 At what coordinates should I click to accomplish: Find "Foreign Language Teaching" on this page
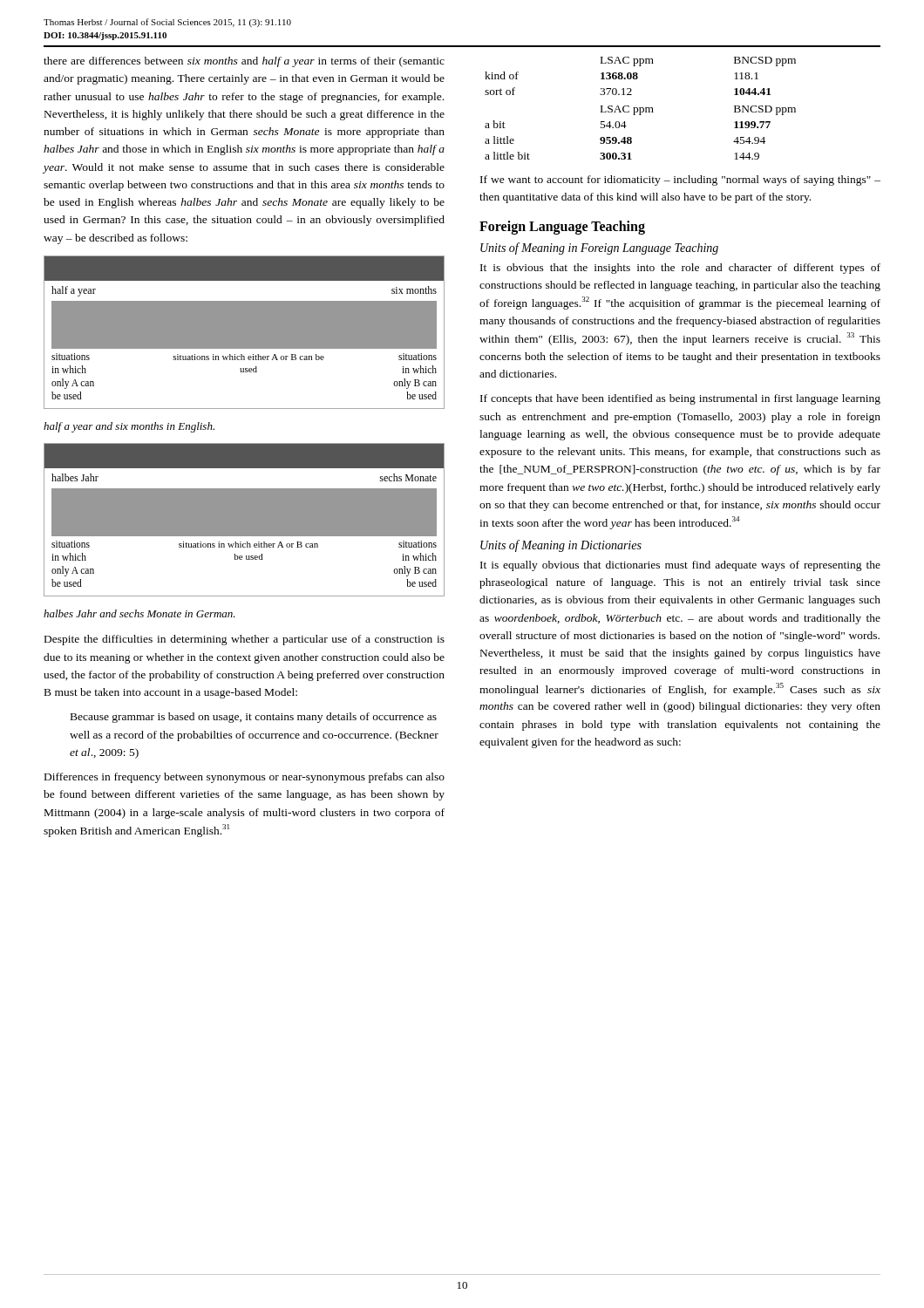click(562, 228)
